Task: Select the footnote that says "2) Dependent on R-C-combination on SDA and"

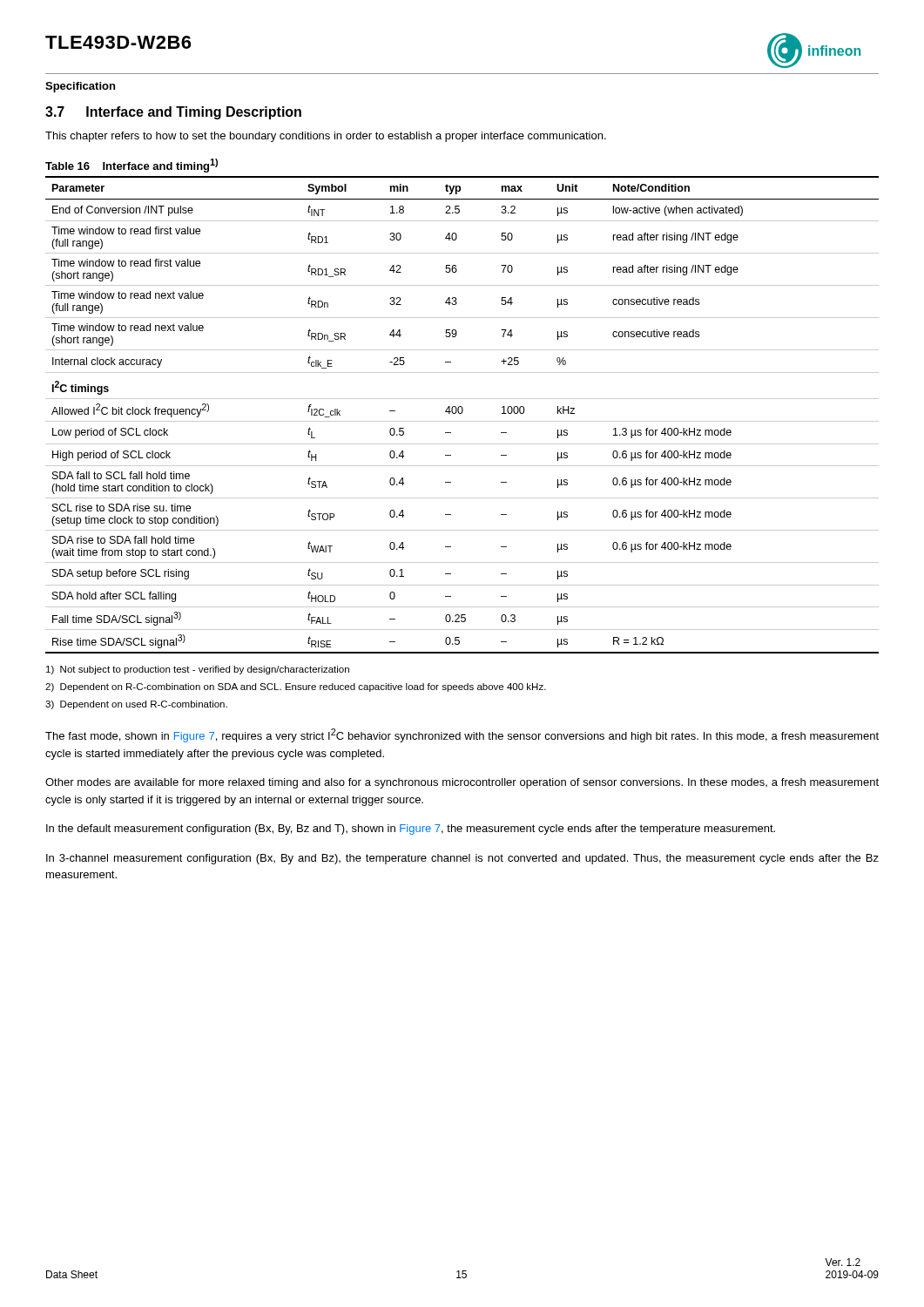Action: (296, 687)
